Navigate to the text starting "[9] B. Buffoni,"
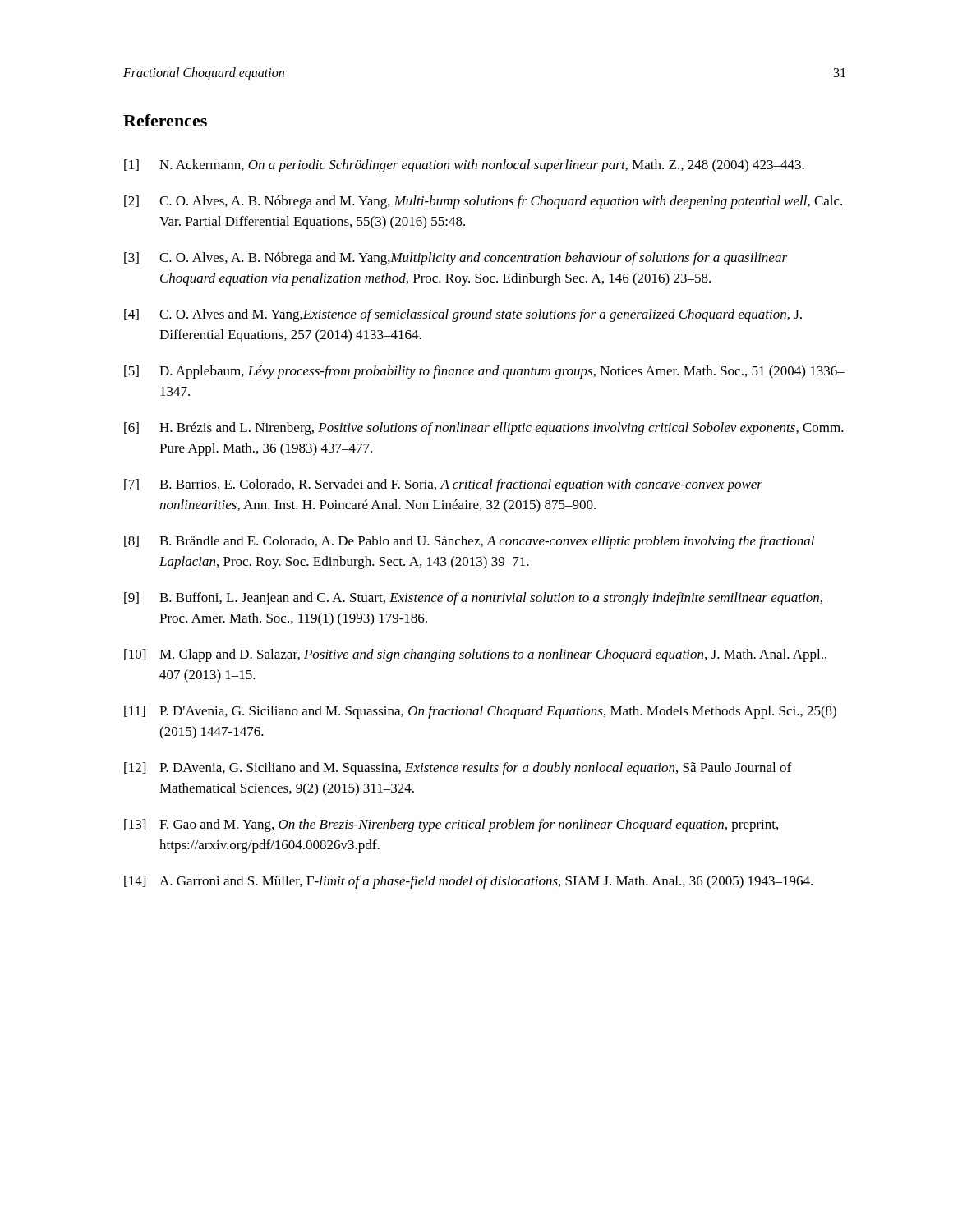The height and width of the screenshot is (1232, 953). 485,608
